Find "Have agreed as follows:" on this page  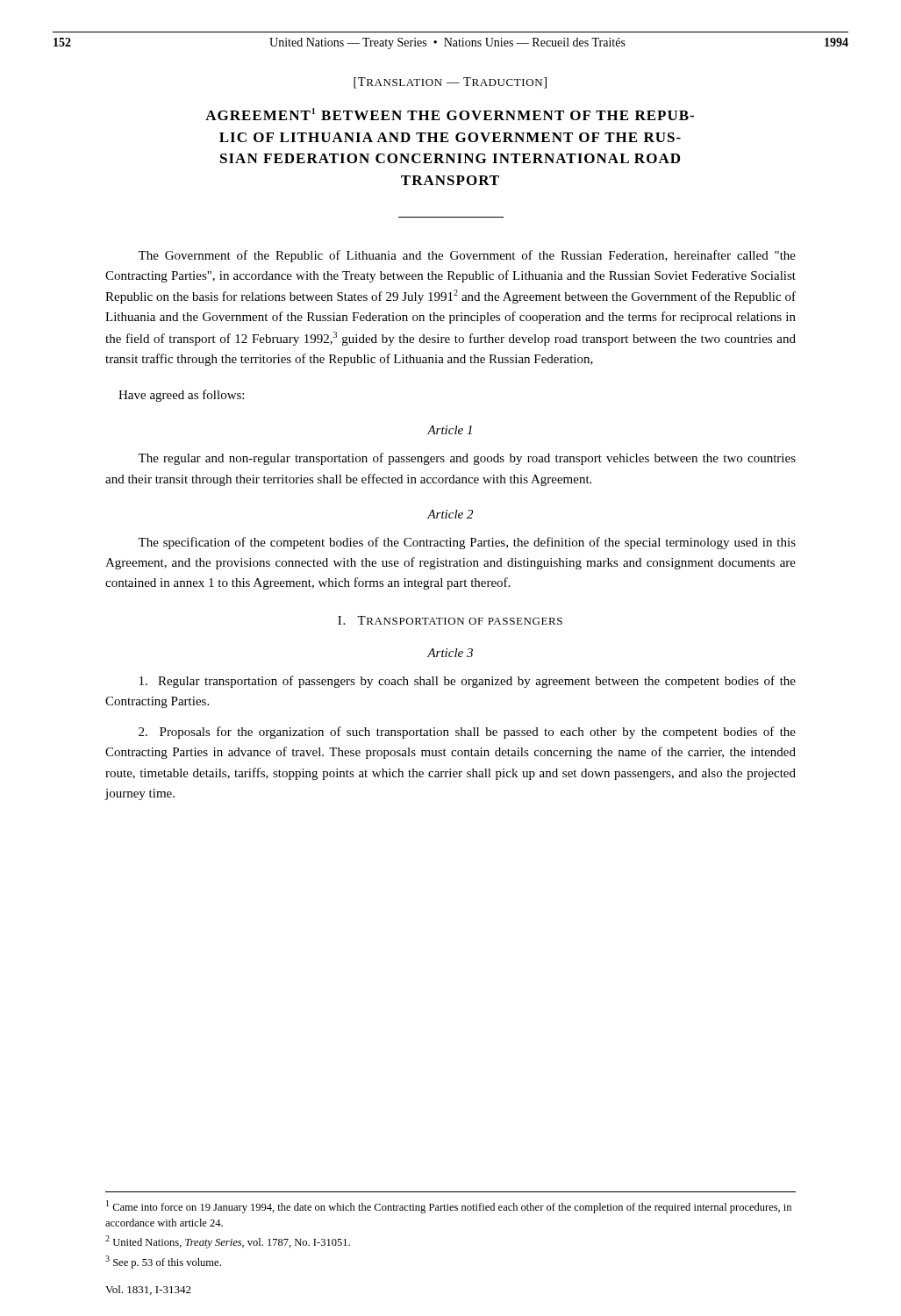pos(175,395)
